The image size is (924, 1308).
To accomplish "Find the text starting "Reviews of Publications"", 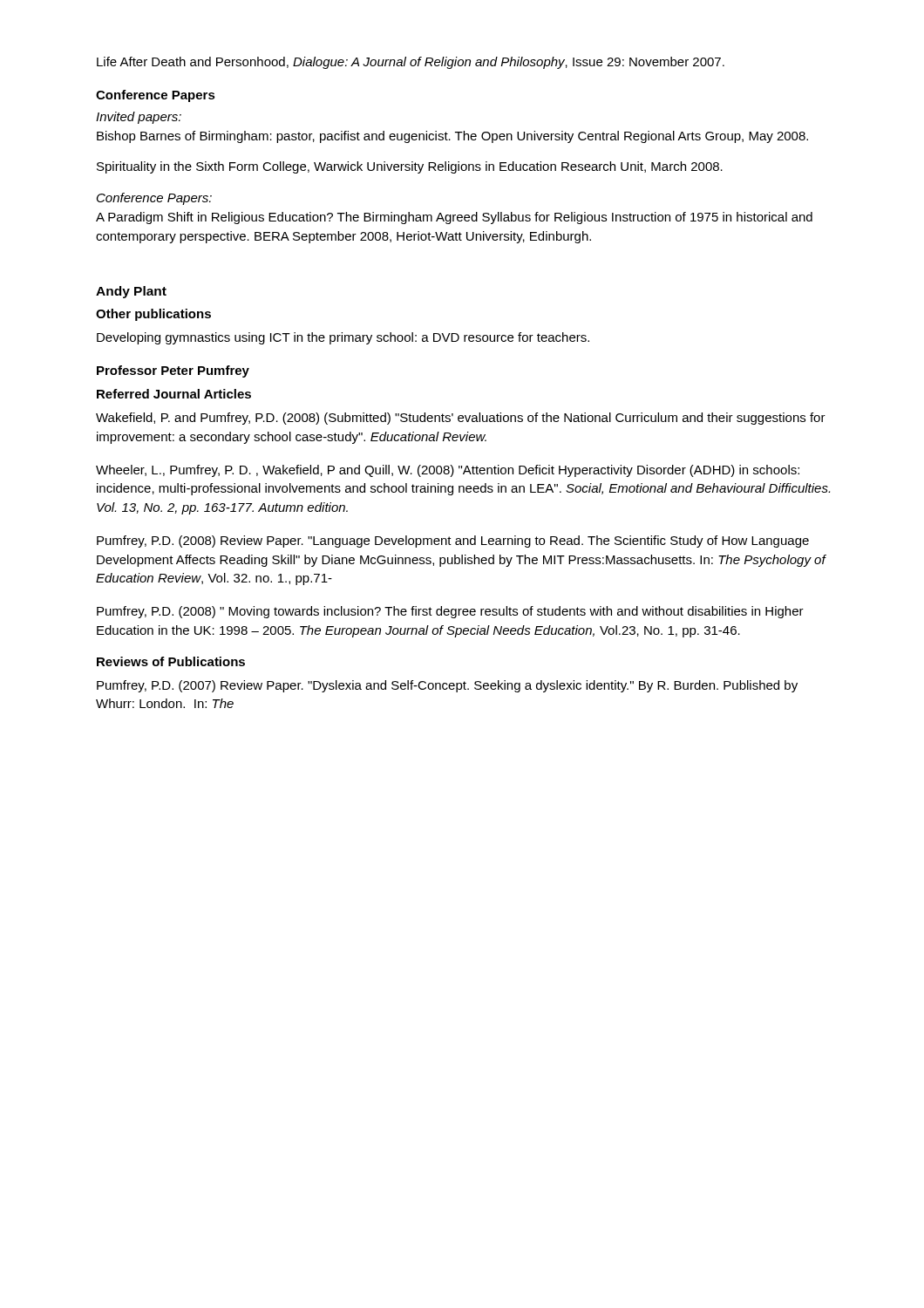I will tap(171, 661).
